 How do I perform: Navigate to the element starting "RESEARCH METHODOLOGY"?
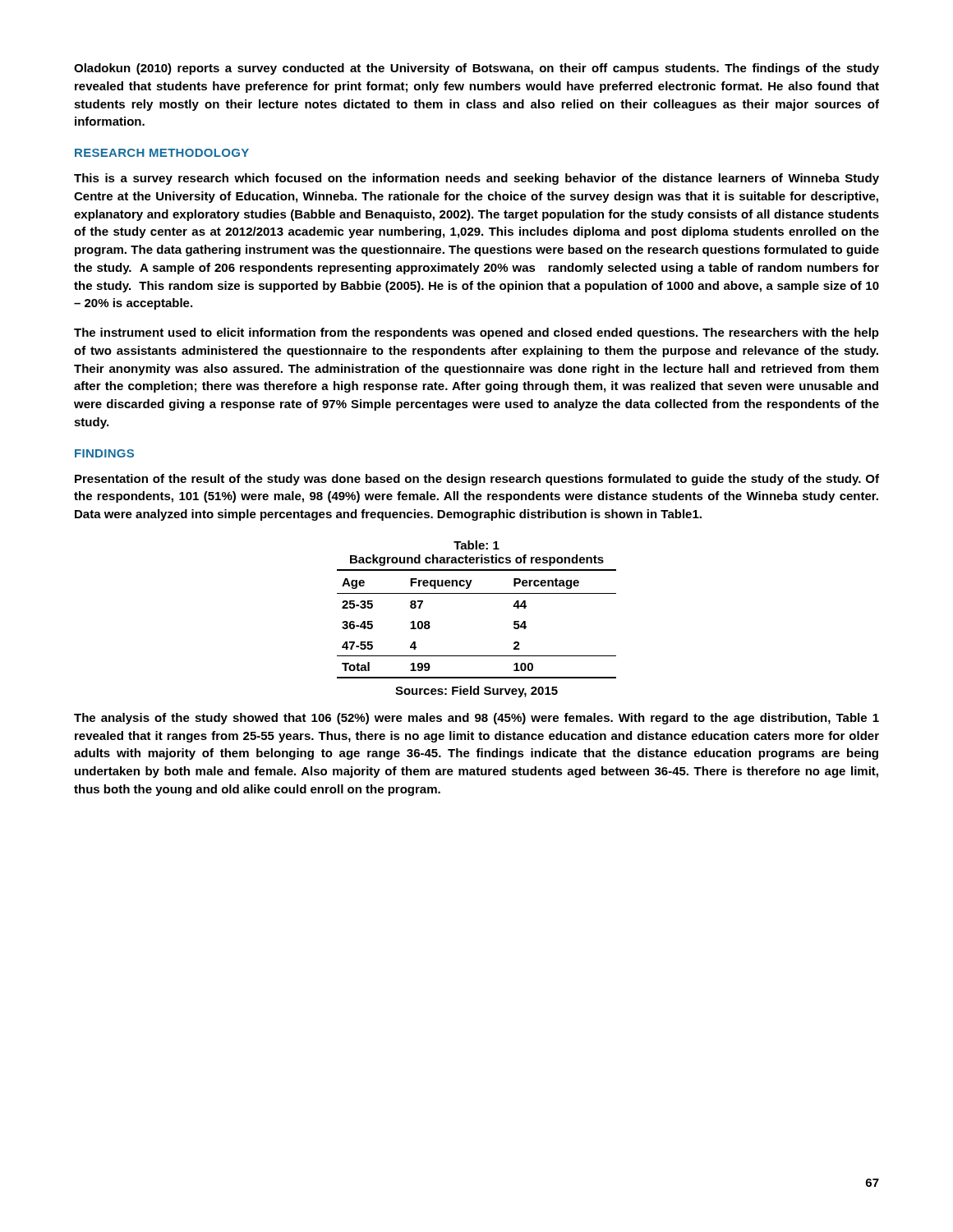pos(162,153)
